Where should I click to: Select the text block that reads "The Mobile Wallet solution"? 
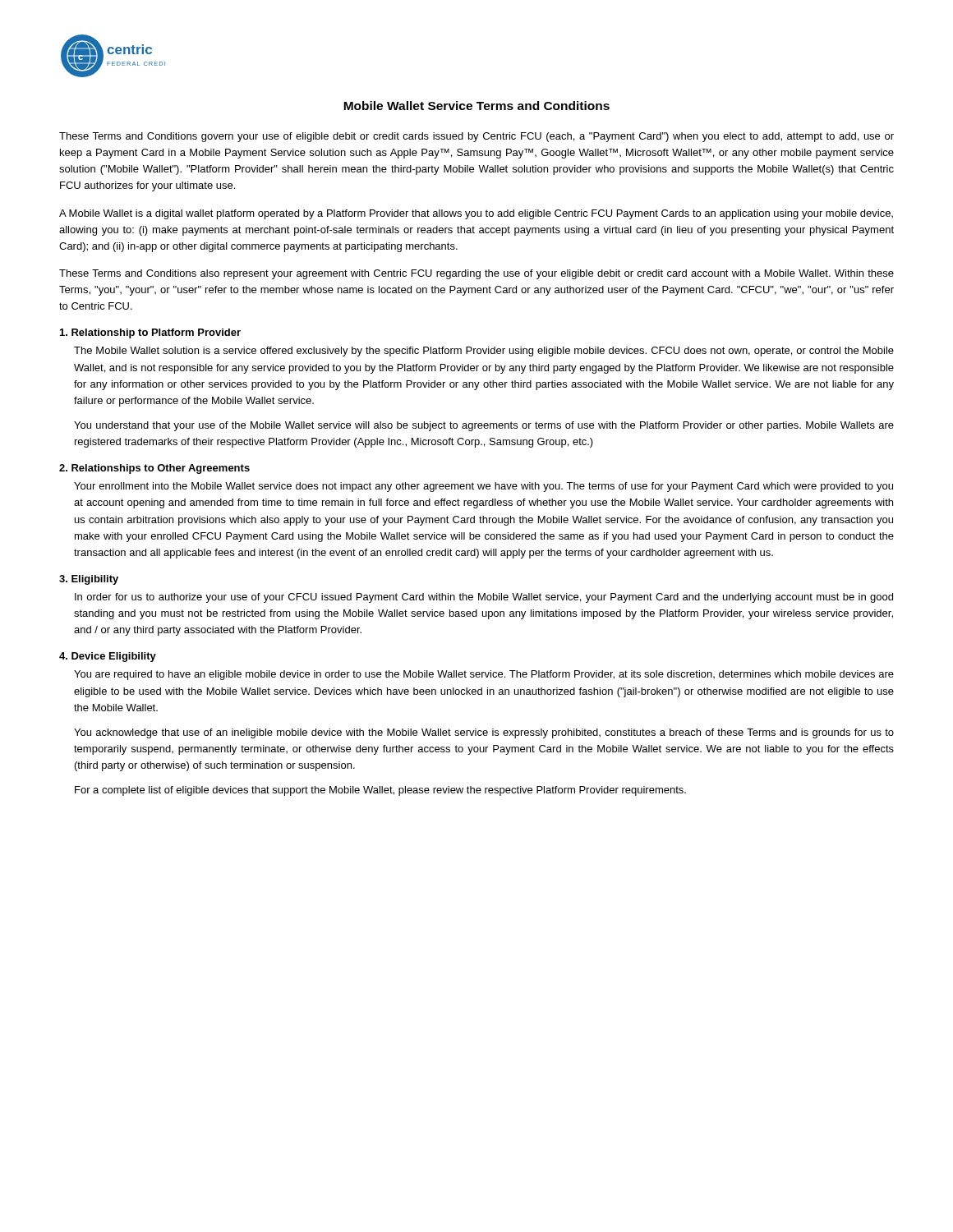click(x=484, y=375)
